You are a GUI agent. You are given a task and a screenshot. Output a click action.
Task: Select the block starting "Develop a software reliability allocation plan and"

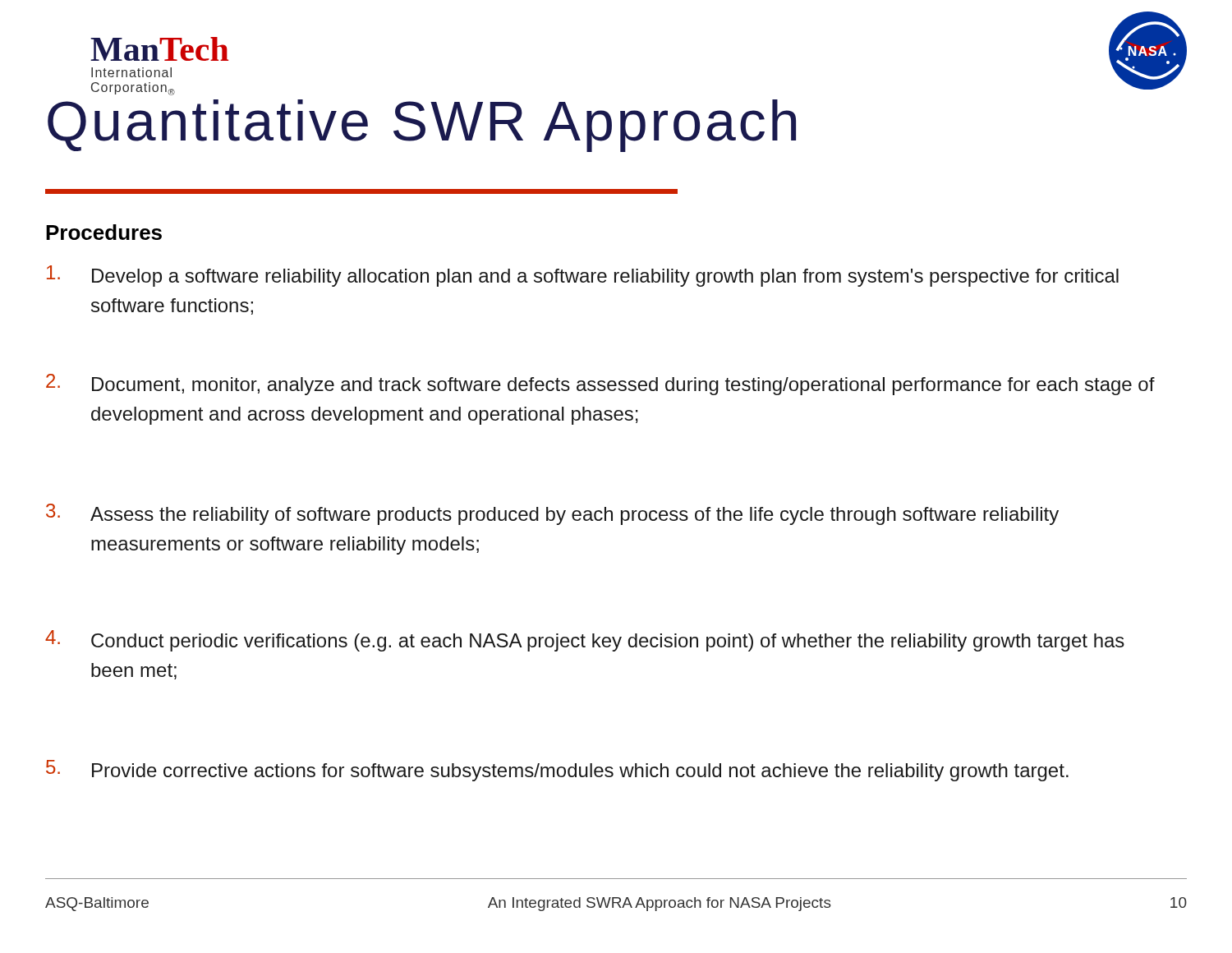pos(606,291)
